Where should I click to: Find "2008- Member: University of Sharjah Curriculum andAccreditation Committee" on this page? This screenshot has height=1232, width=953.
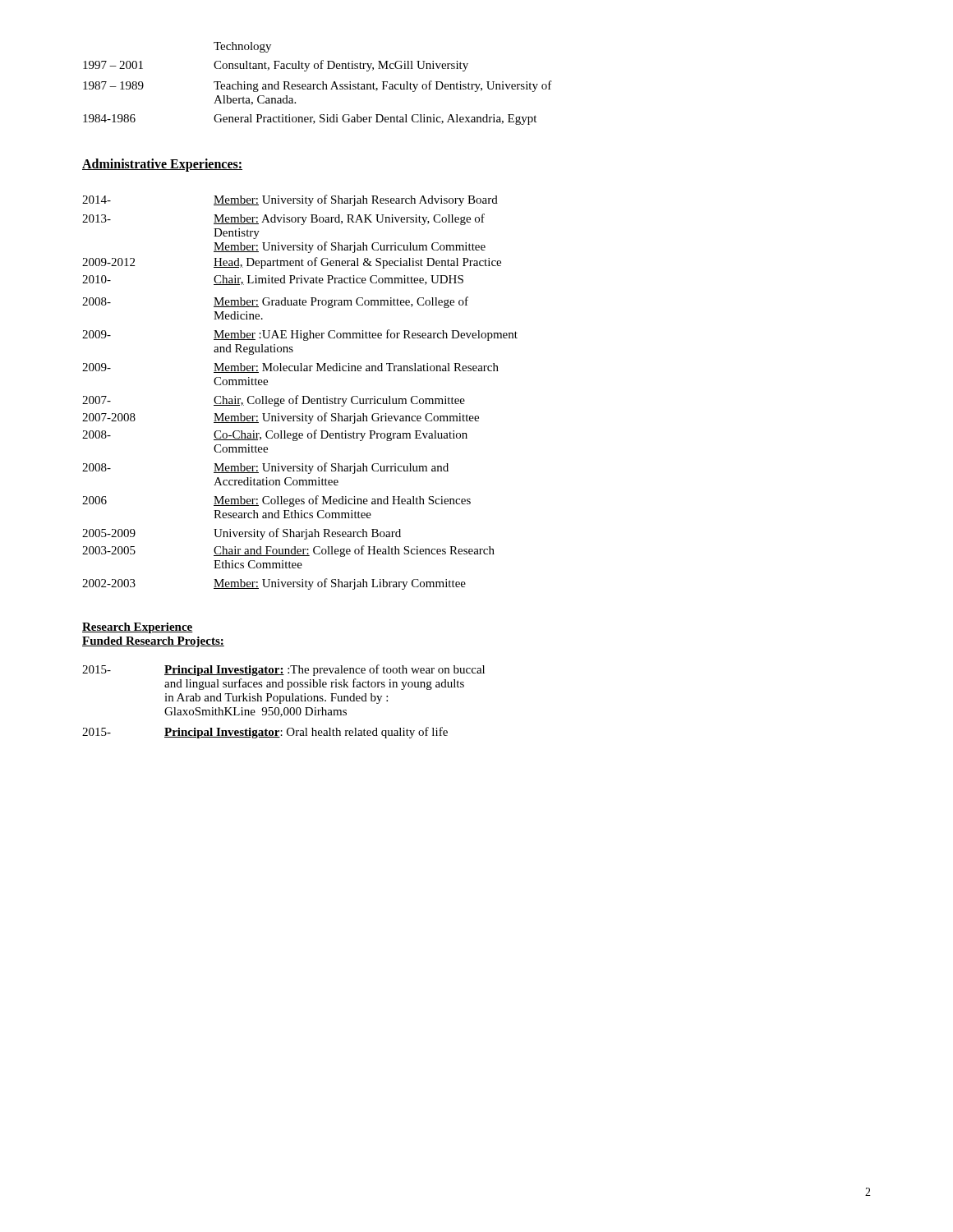click(265, 475)
